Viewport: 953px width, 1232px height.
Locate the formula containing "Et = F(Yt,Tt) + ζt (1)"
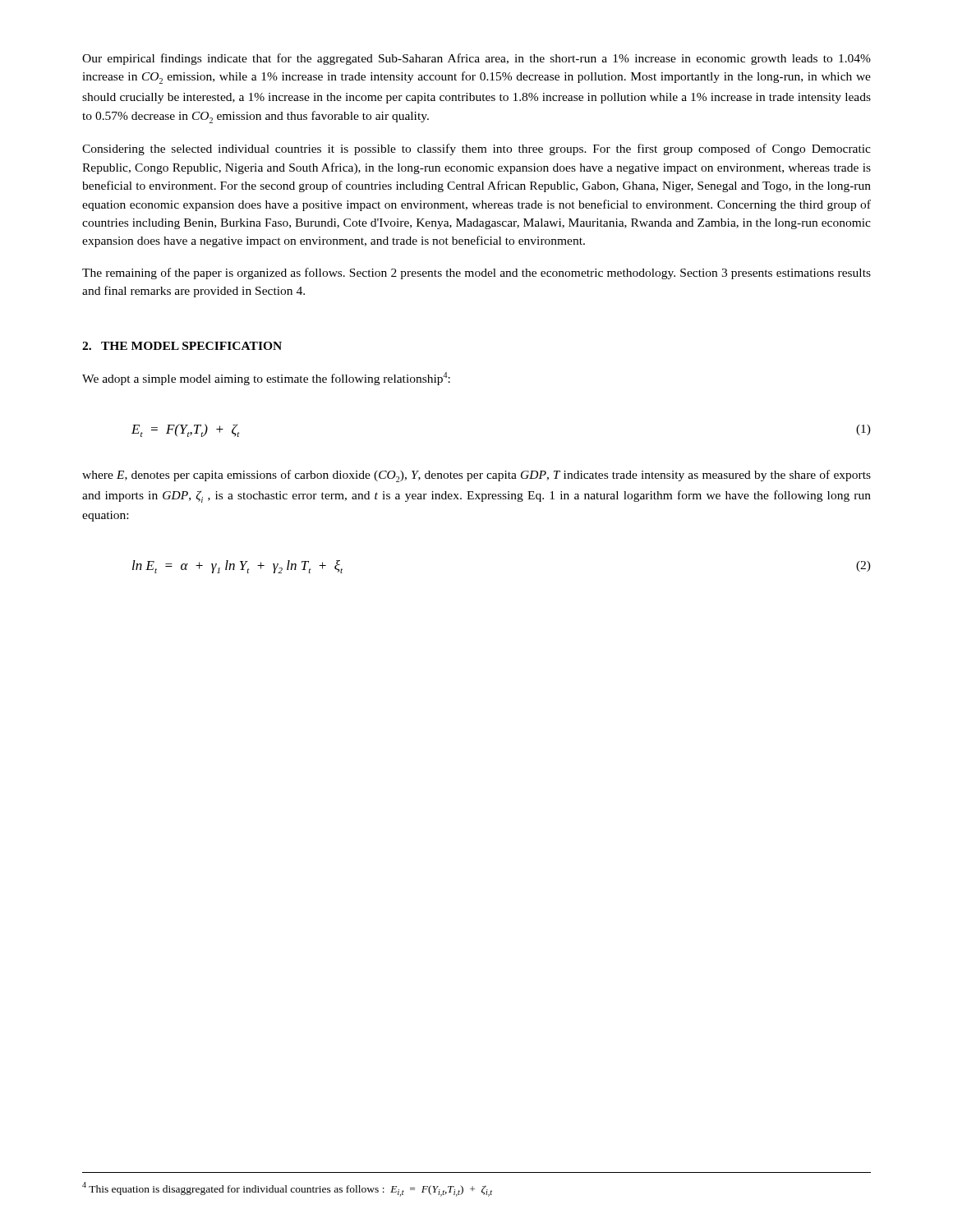(177, 428)
